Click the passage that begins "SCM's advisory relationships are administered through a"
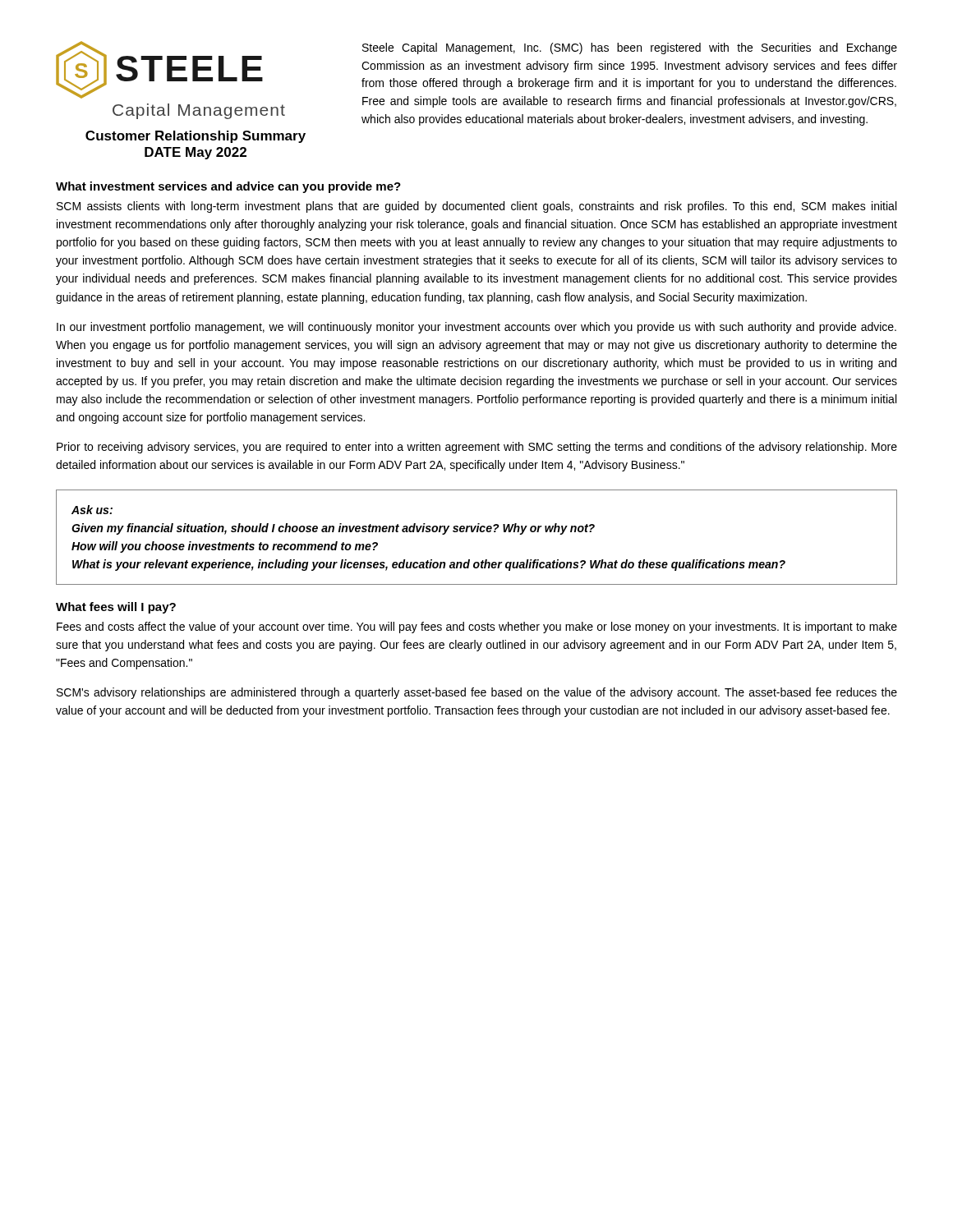This screenshot has height=1232, width=953. (x=476, y=702)
